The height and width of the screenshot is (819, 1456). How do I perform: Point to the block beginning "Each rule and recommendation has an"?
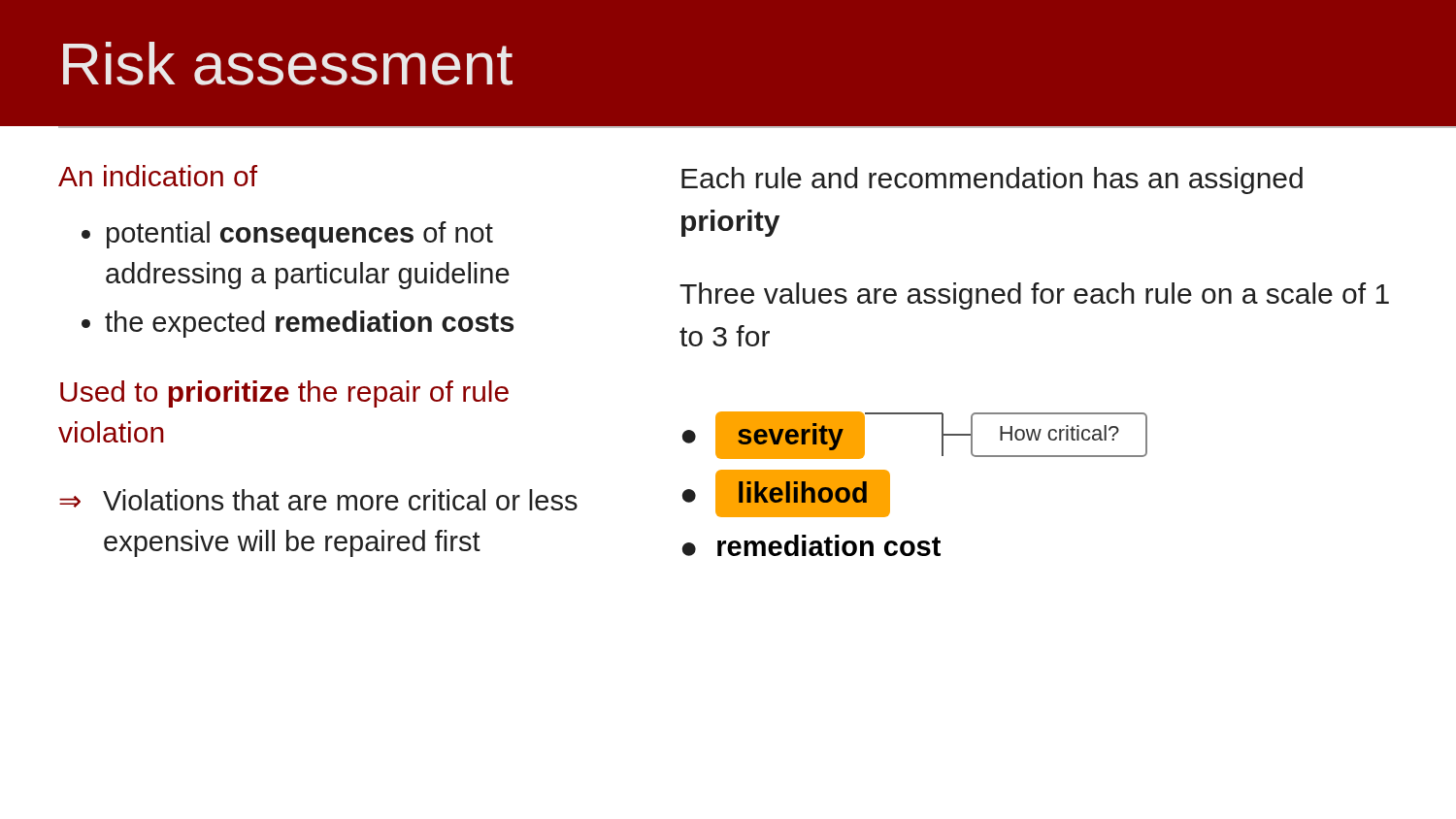[x=992, y=199]
